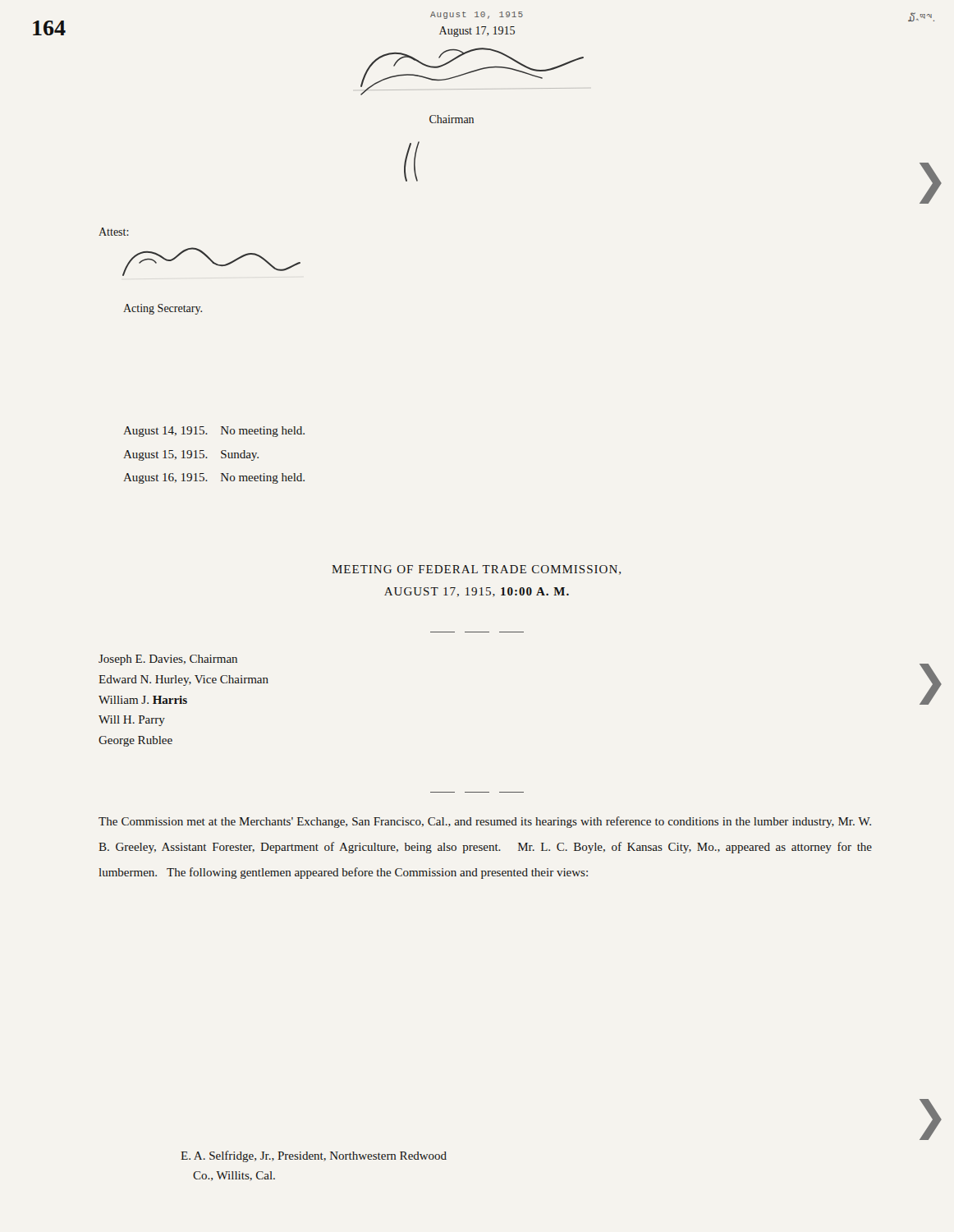Locate the text starting "E. A. Selfridge, Jr., President,"

pos(314,1165)
